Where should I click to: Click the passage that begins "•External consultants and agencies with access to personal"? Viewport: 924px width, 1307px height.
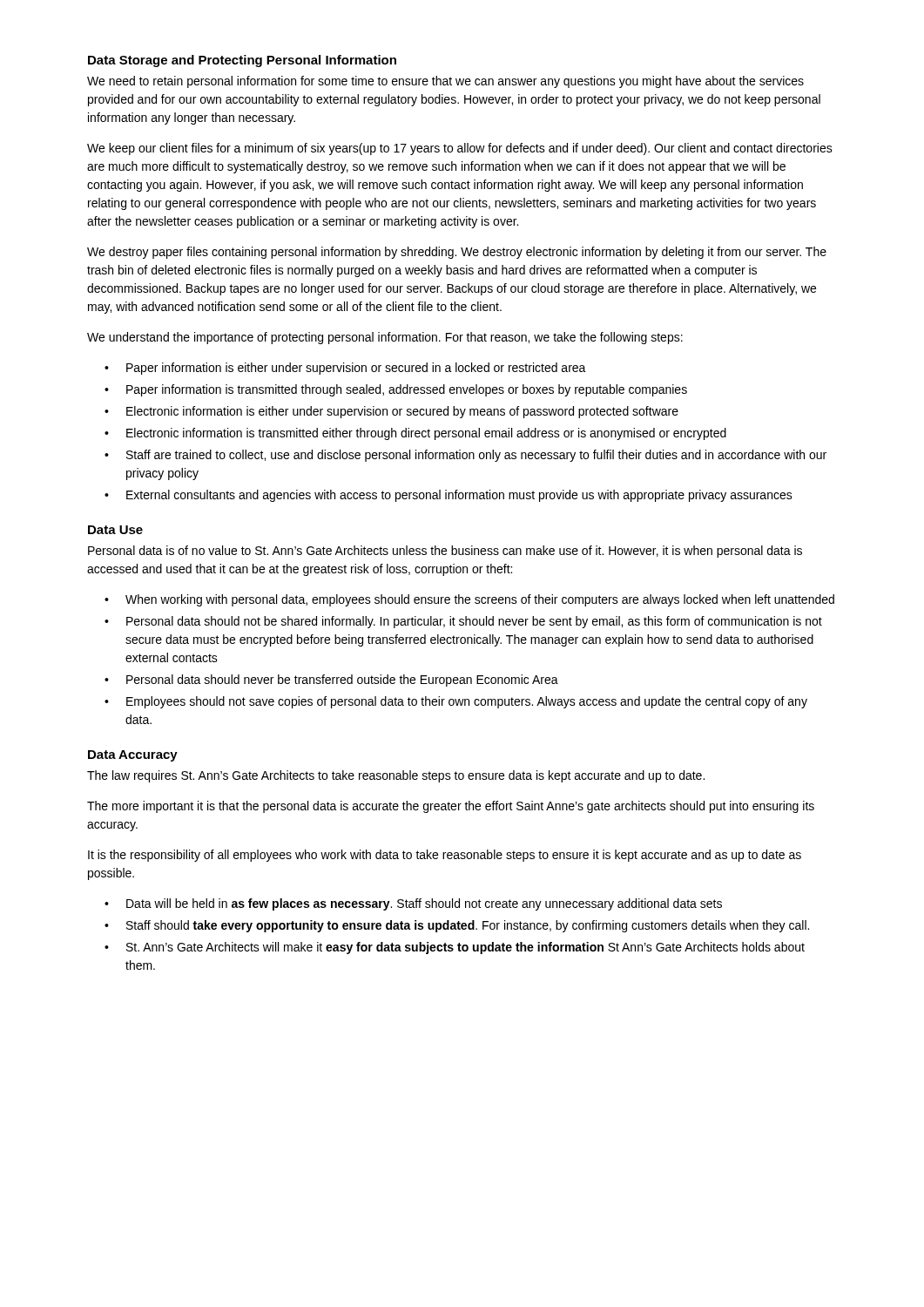pyautogui.click(x=471, y=495)
